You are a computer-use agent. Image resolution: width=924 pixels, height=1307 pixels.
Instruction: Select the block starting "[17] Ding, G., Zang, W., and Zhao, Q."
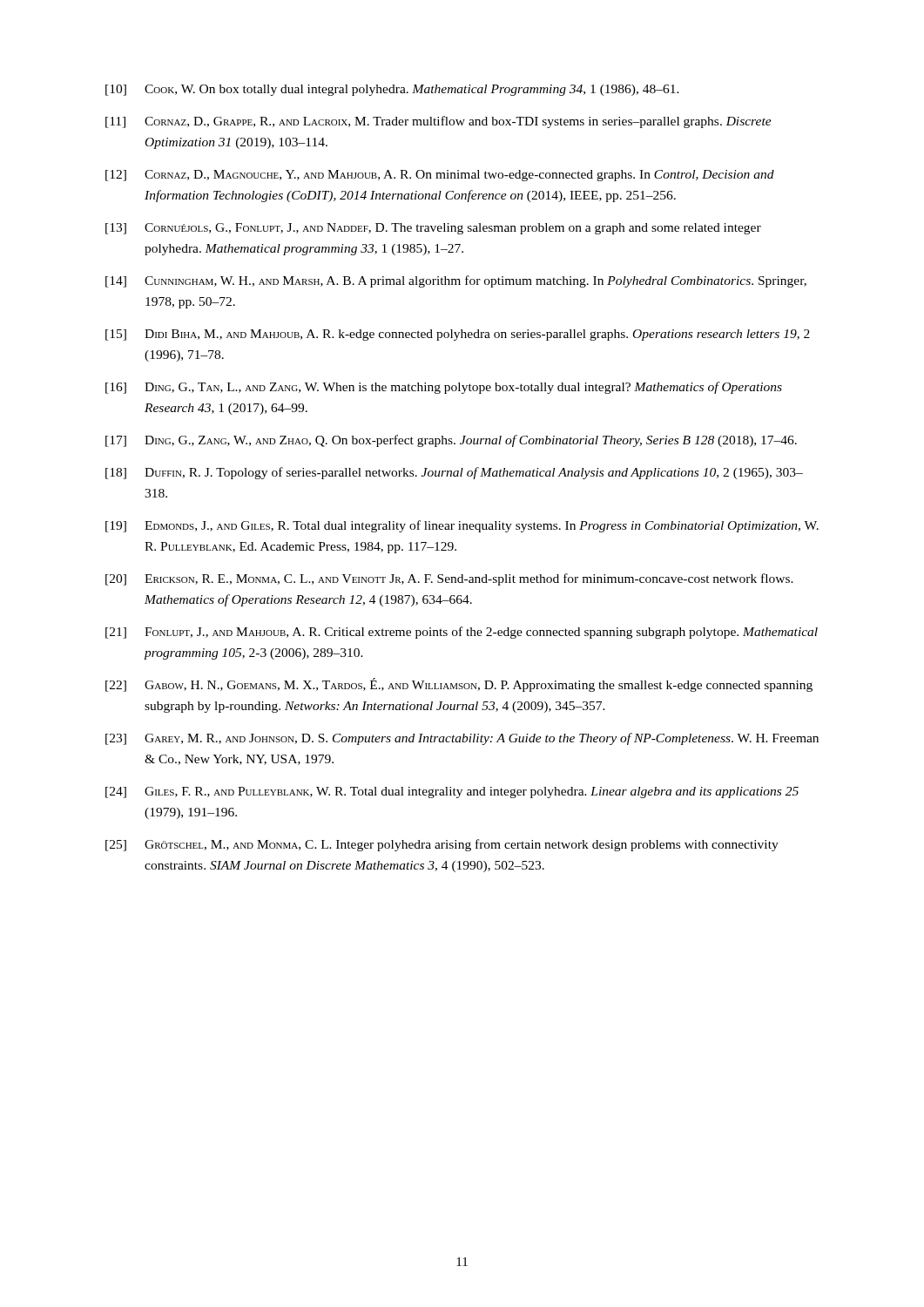462,440
